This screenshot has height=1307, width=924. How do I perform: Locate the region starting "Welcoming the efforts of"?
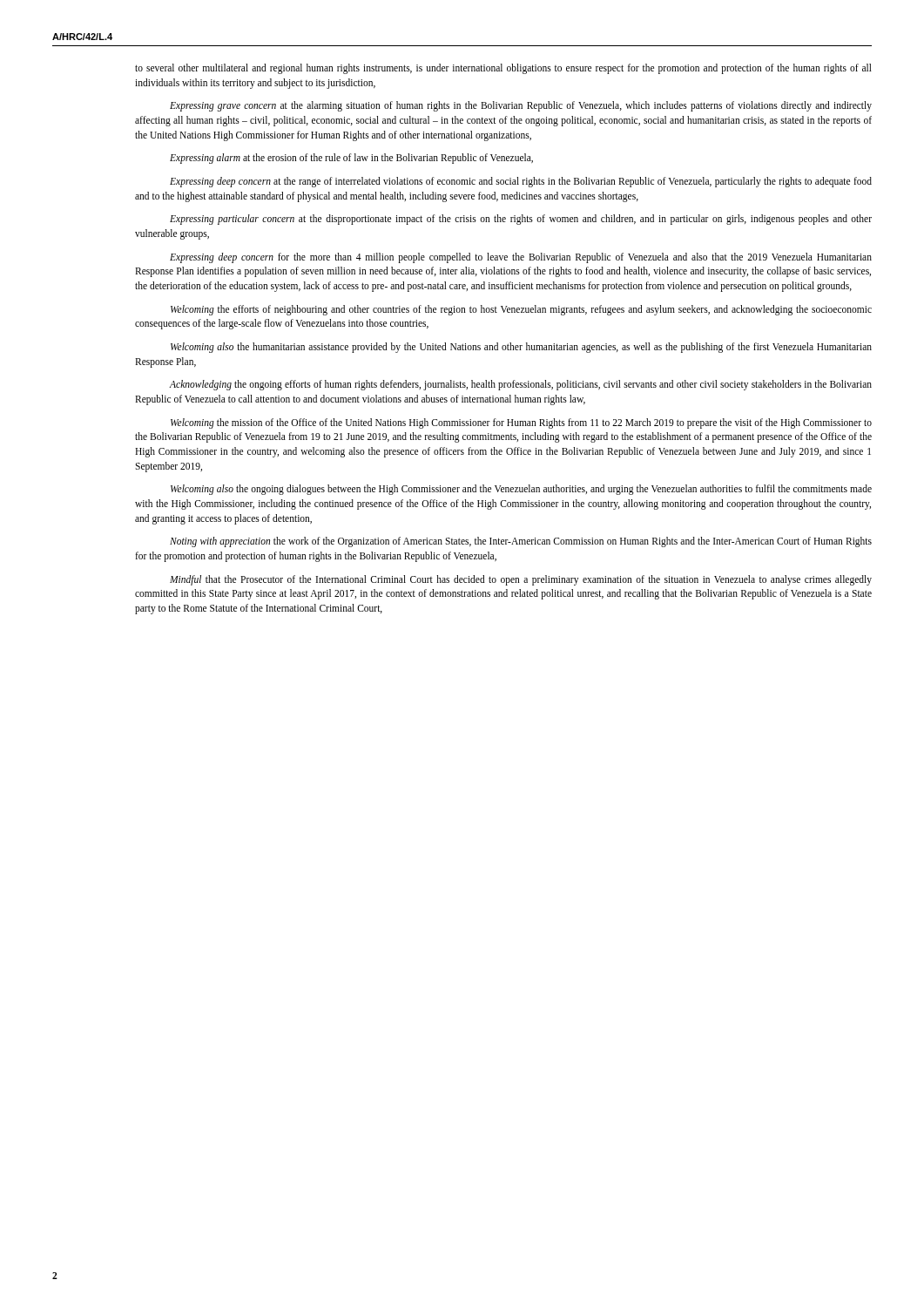503,316
